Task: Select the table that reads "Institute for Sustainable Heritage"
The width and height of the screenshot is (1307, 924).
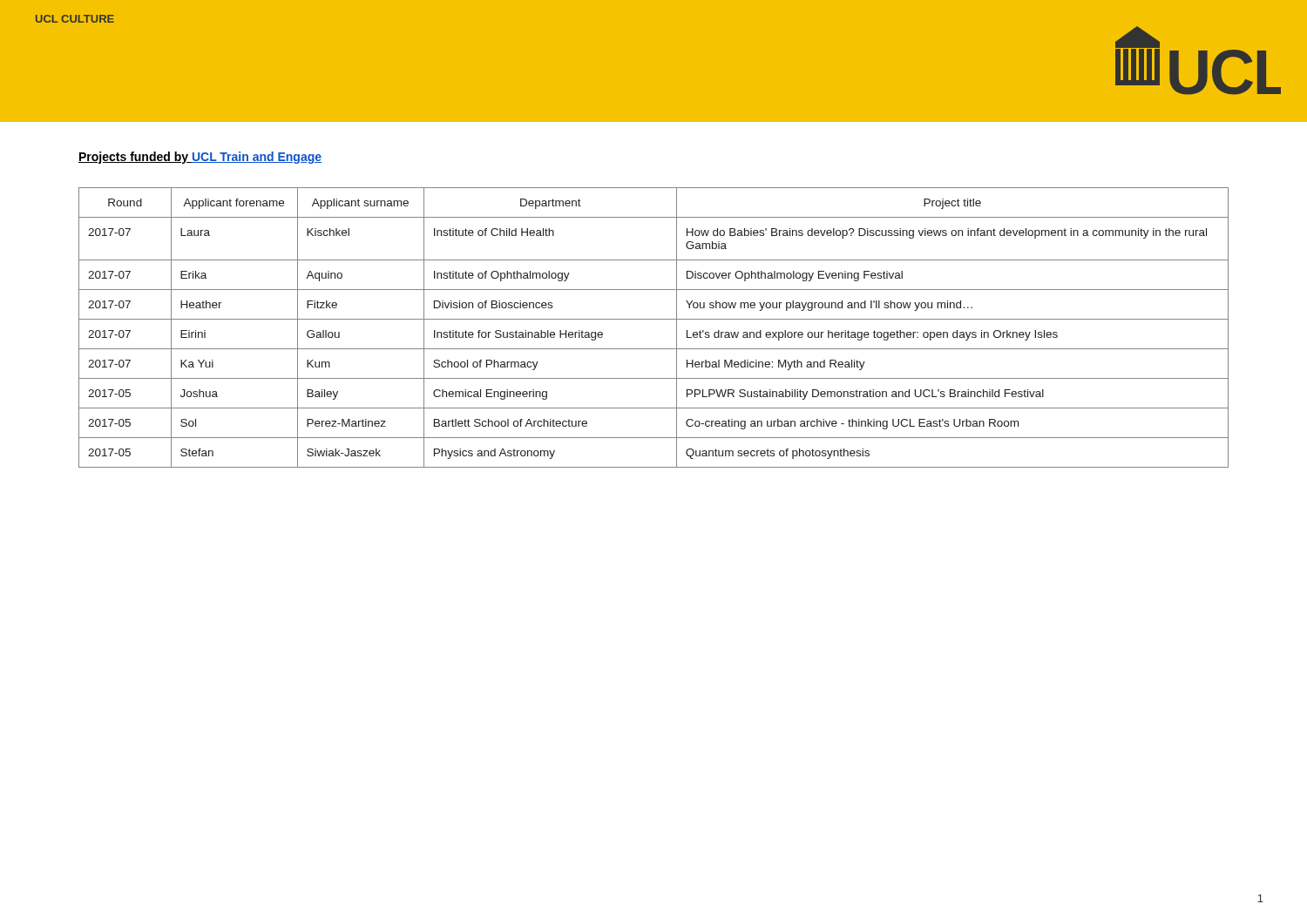Action: pos(654,327)
